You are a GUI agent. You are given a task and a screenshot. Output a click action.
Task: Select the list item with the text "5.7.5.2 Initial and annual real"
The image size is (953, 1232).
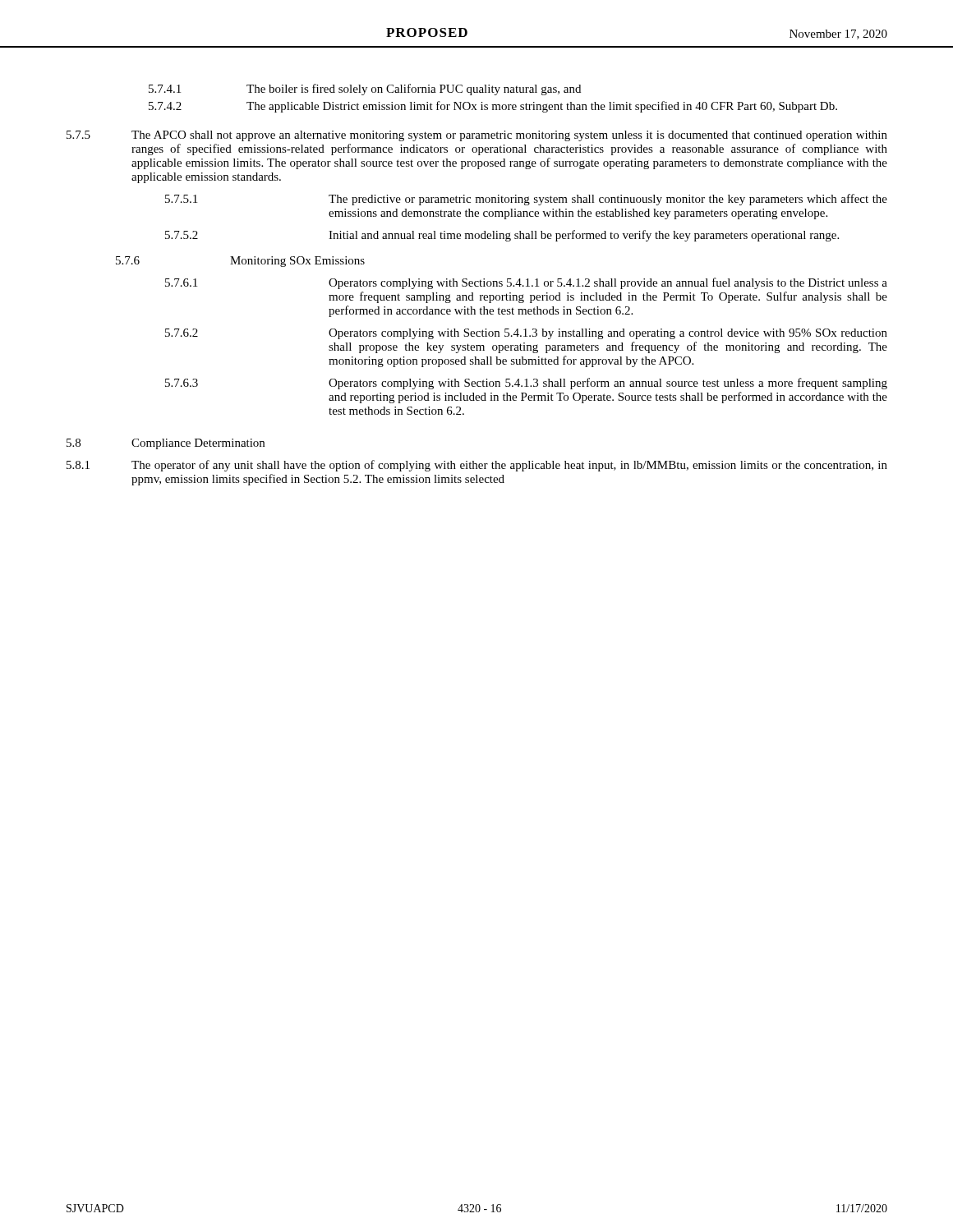476,235
